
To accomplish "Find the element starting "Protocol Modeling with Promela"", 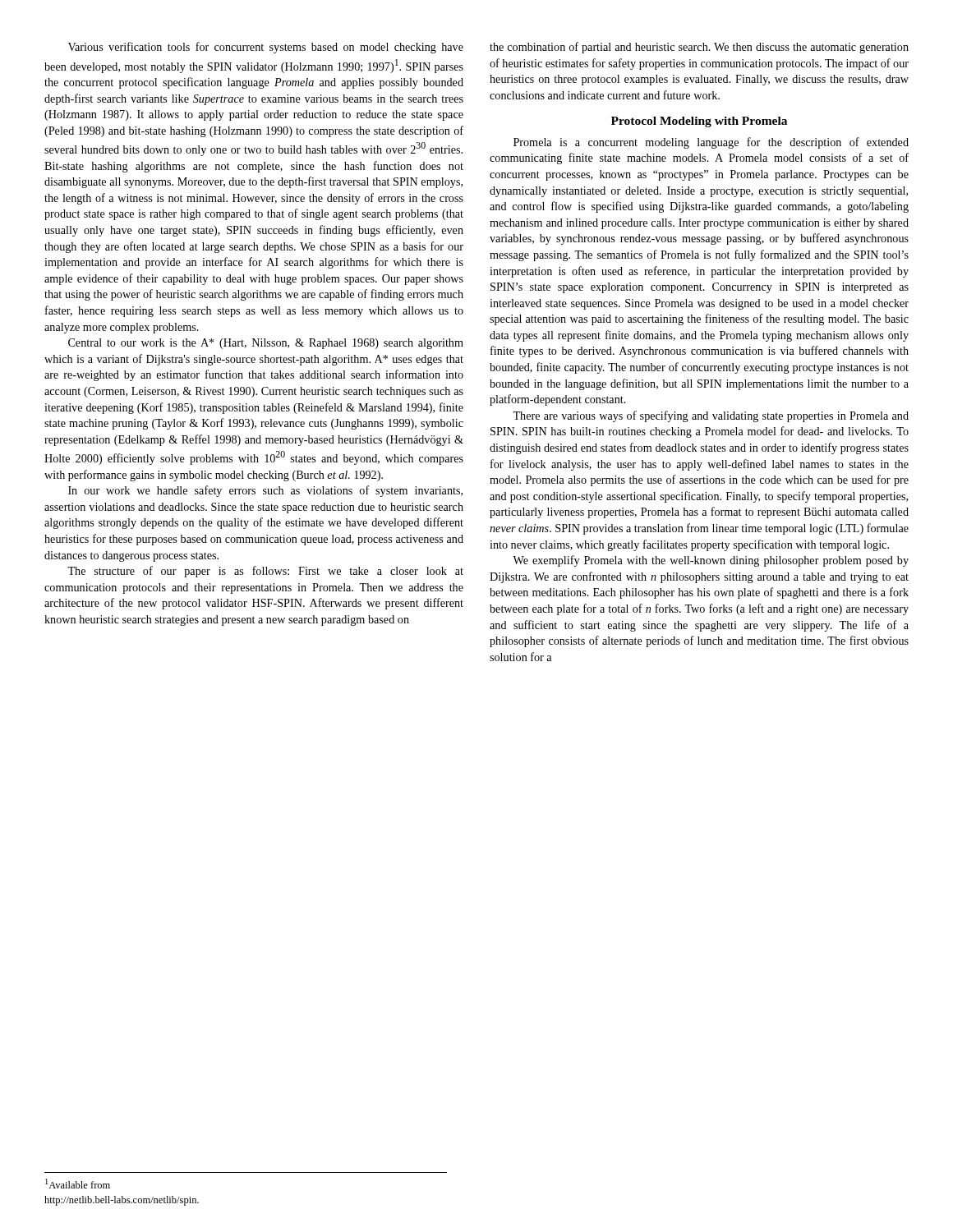I will tap(699, 121).
